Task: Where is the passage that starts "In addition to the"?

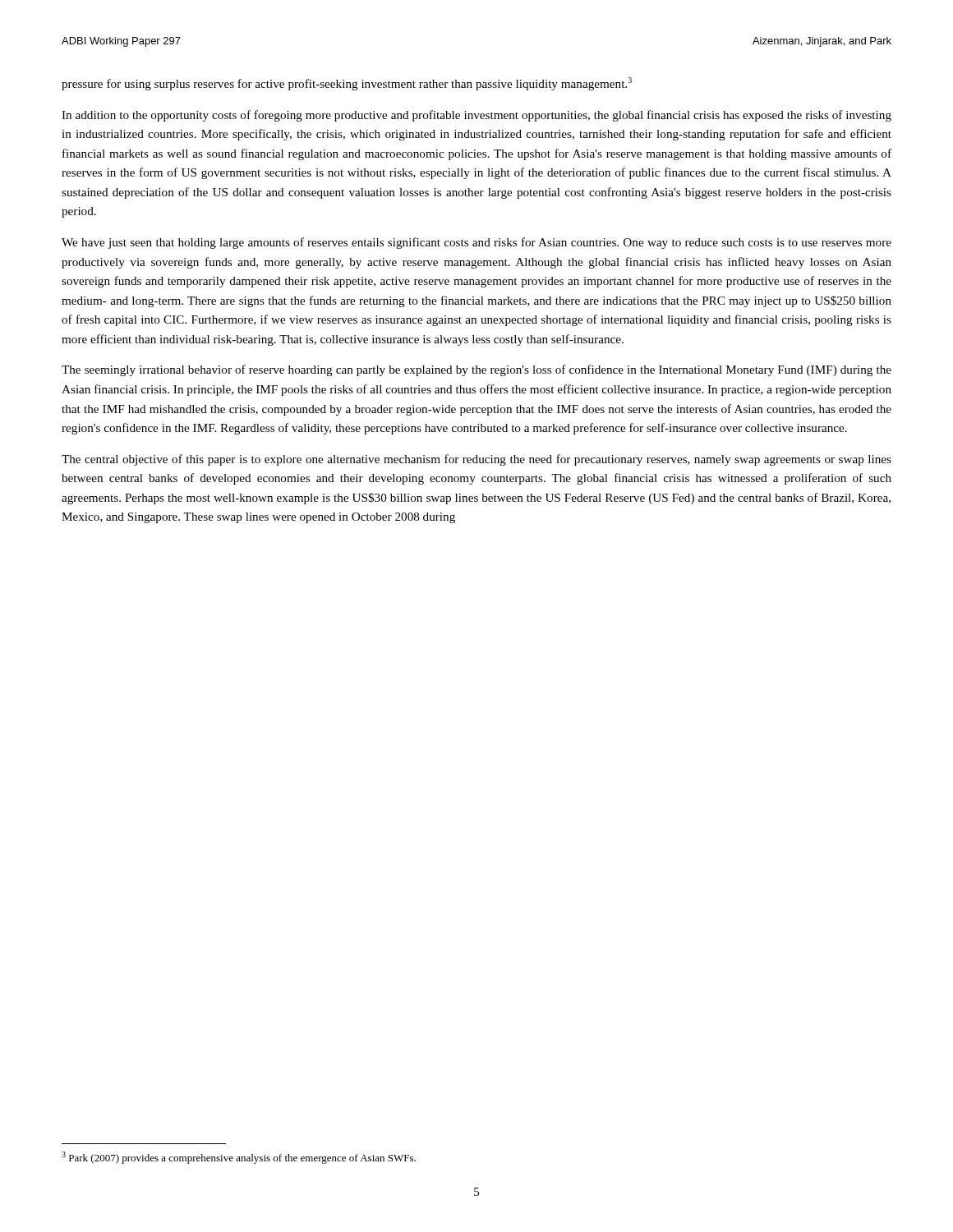Action: coord(476,163)
